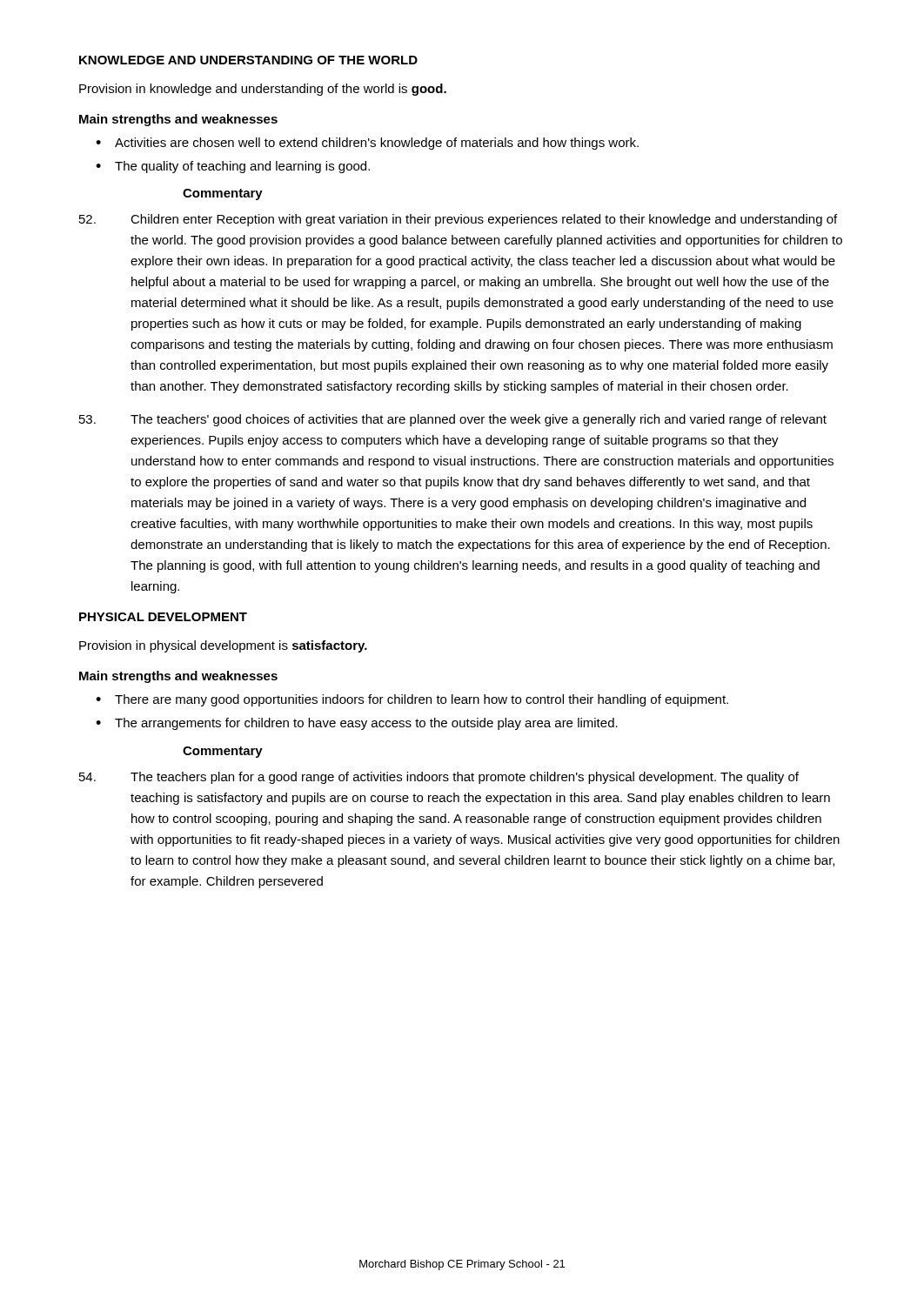Find the passage starting "• The quality of teaching and"

coord(233,167)
